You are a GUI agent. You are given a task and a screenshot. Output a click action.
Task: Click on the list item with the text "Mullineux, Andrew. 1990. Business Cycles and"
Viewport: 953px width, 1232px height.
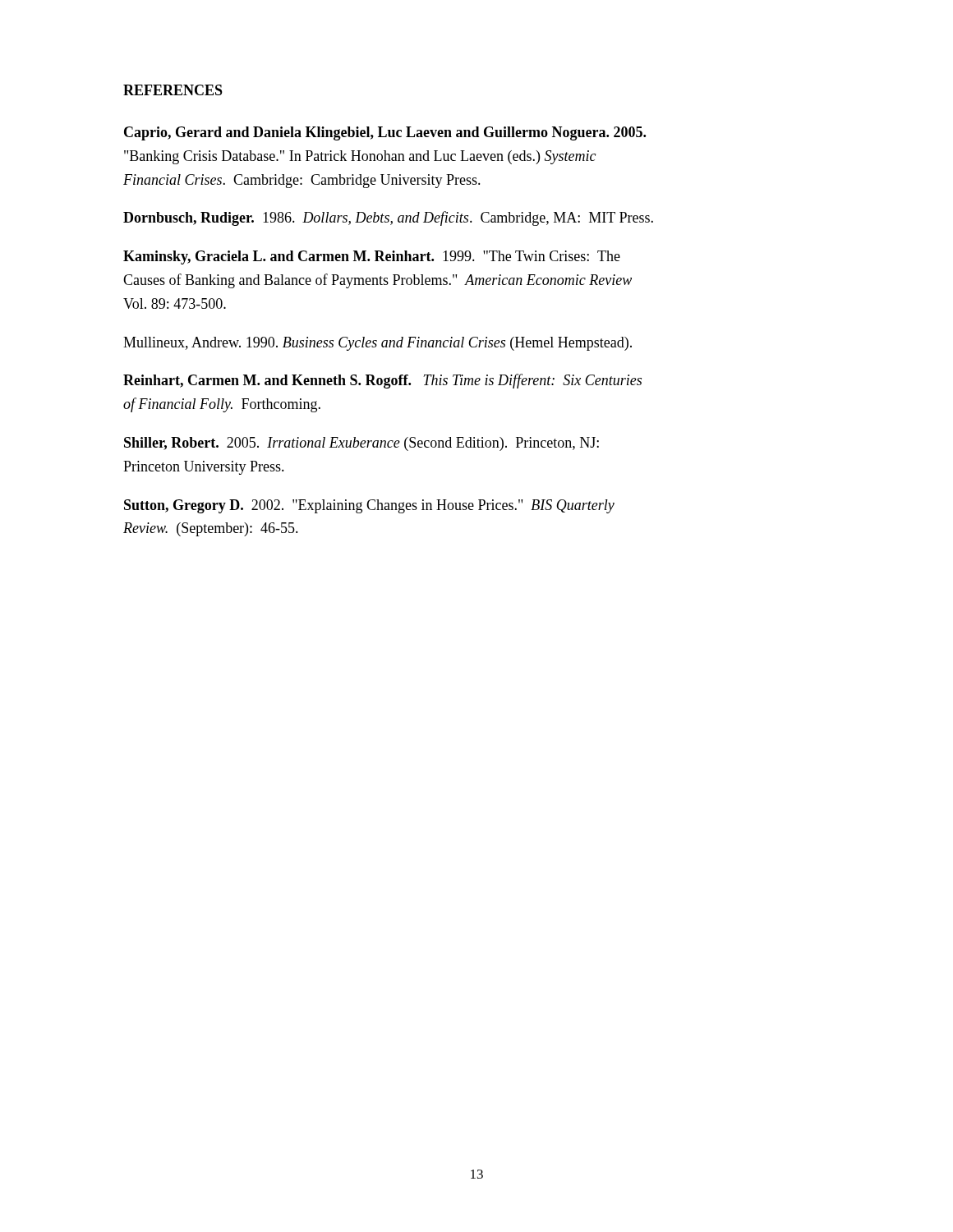(378, 342)
